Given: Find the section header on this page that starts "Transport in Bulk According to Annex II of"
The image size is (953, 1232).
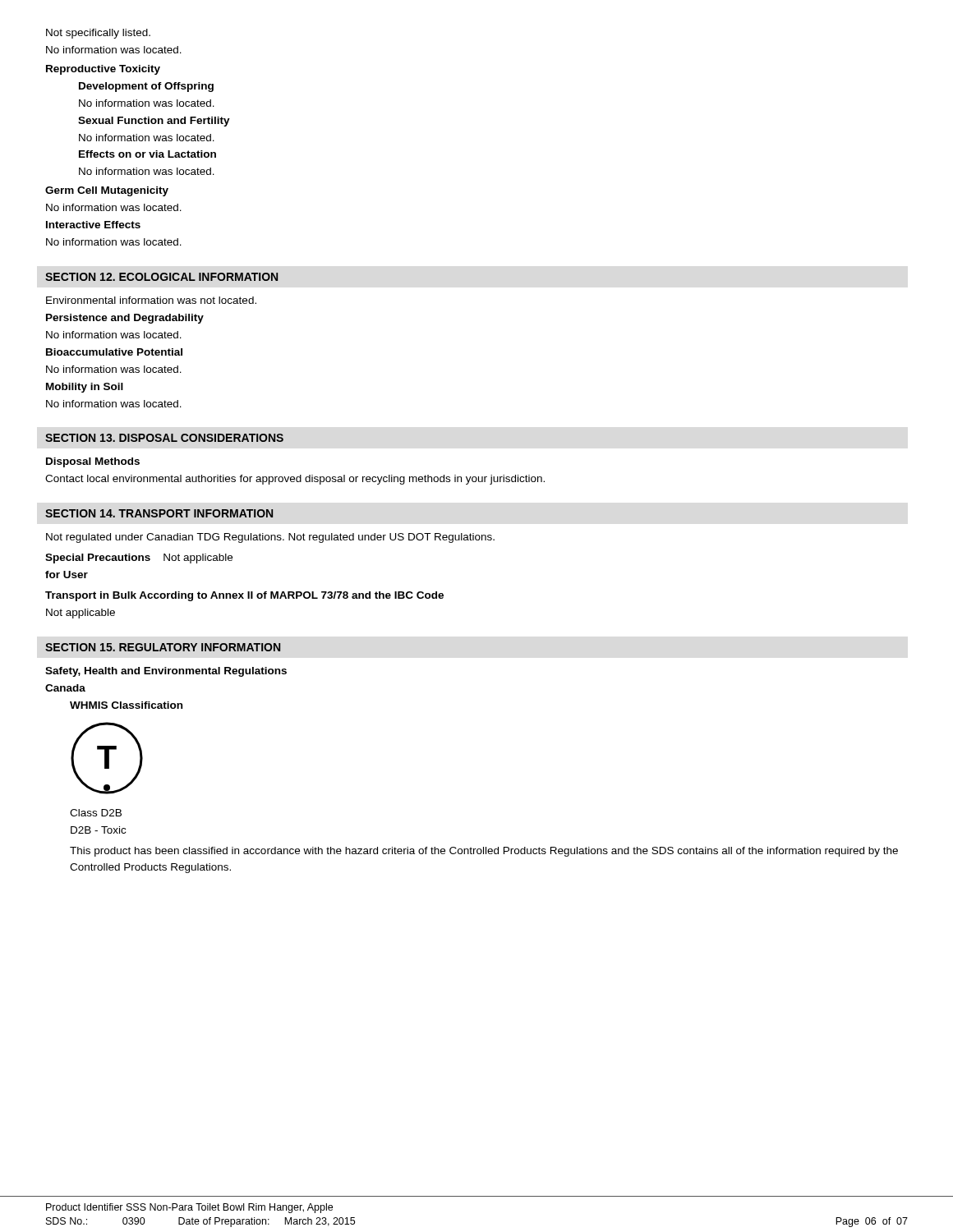Looking at the screenshot, I should point(245,595).
